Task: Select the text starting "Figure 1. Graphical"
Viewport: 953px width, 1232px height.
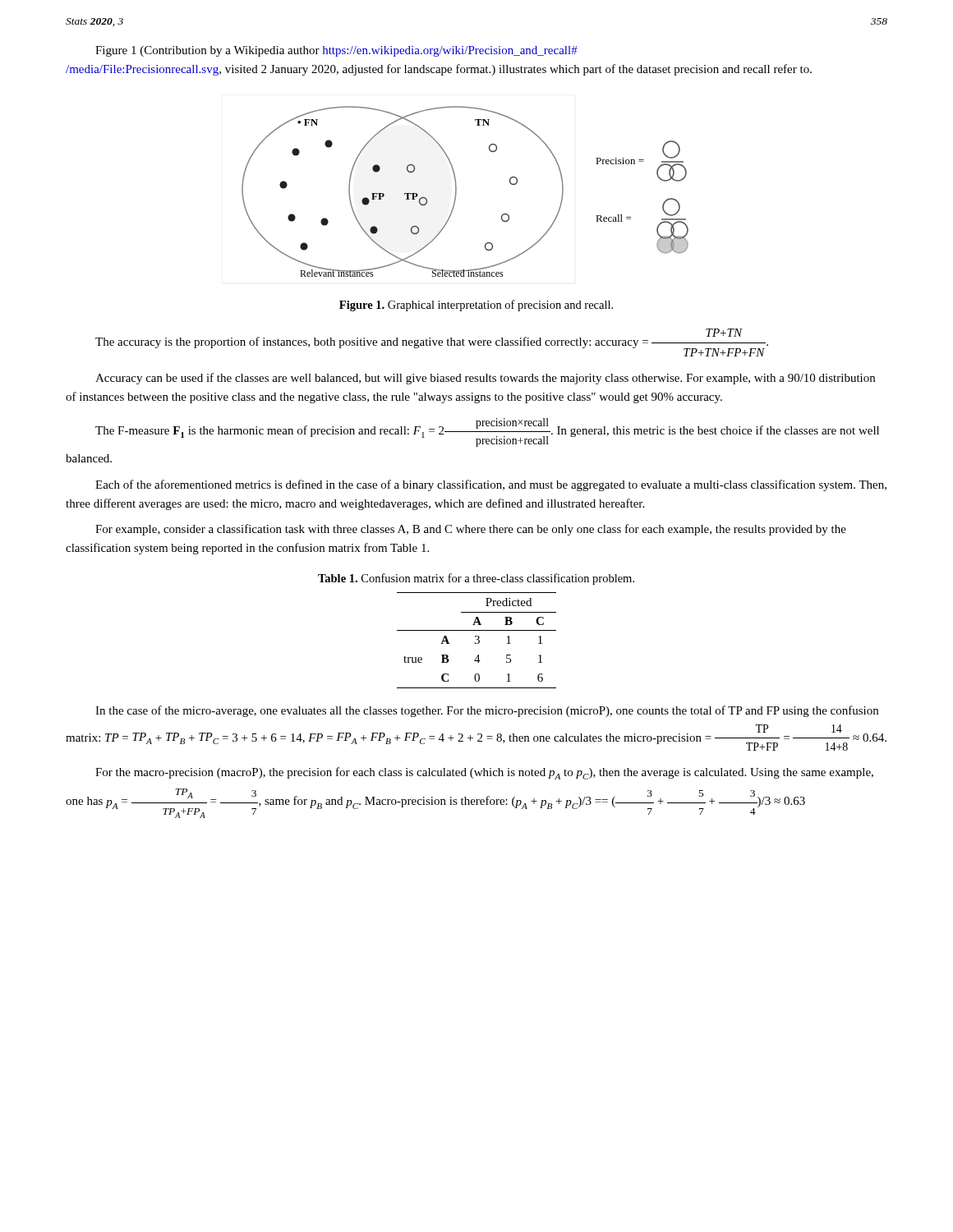Action: (476, 304)
